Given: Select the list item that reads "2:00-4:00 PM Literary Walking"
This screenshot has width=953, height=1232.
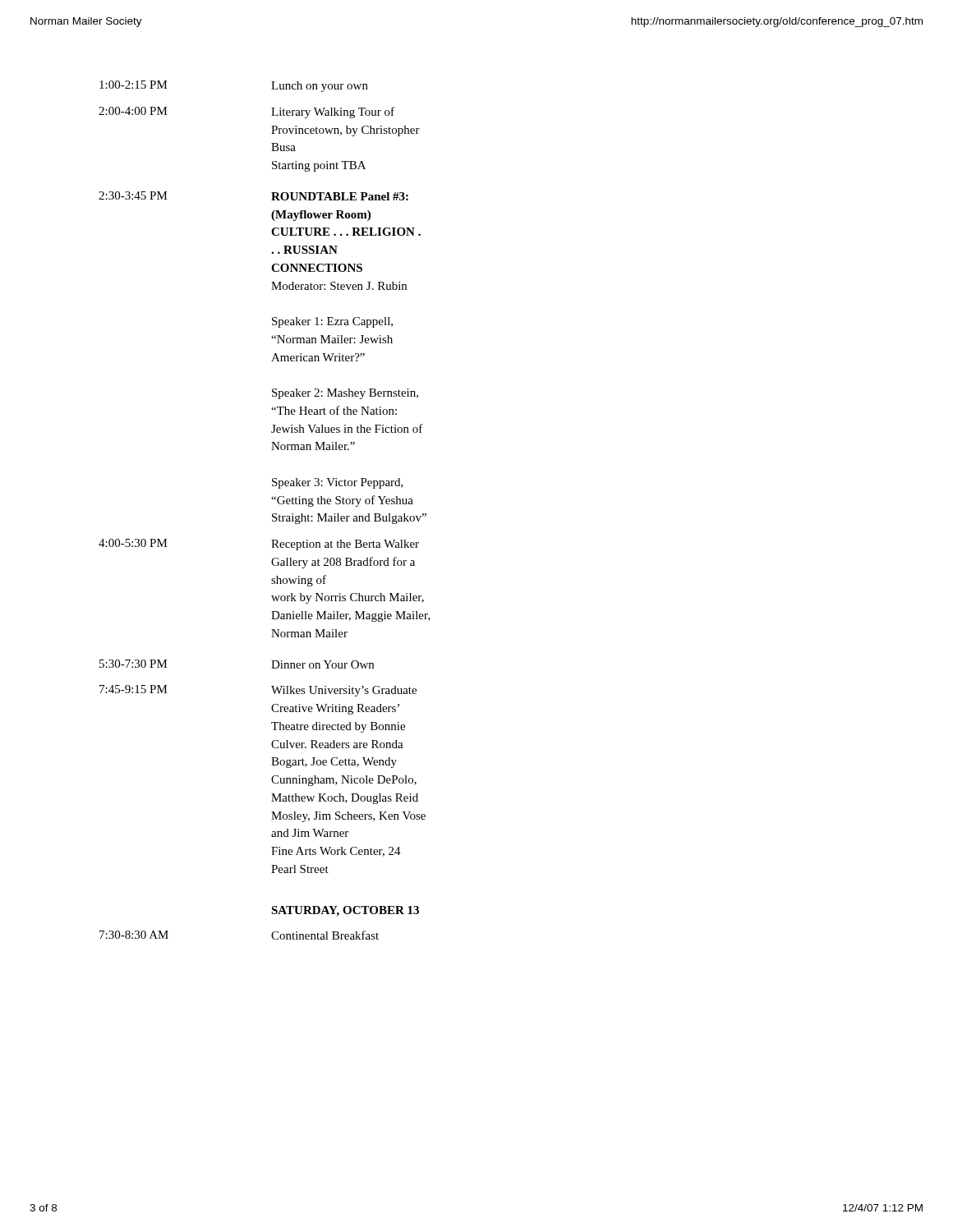Looking at the screenshot, I should pyautogui.click(x=132, y=114).
